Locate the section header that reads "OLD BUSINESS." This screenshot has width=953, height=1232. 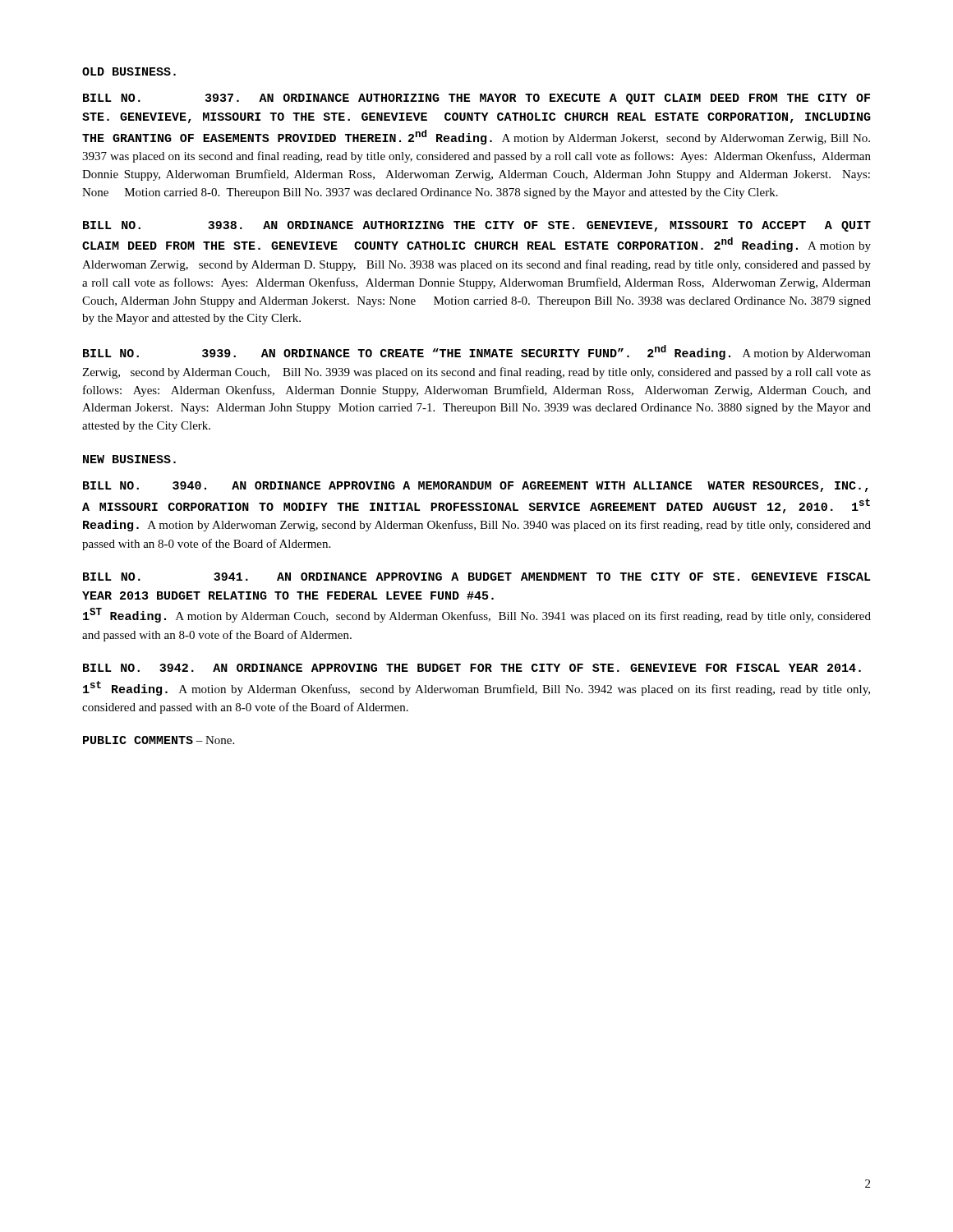coord(130,73)
